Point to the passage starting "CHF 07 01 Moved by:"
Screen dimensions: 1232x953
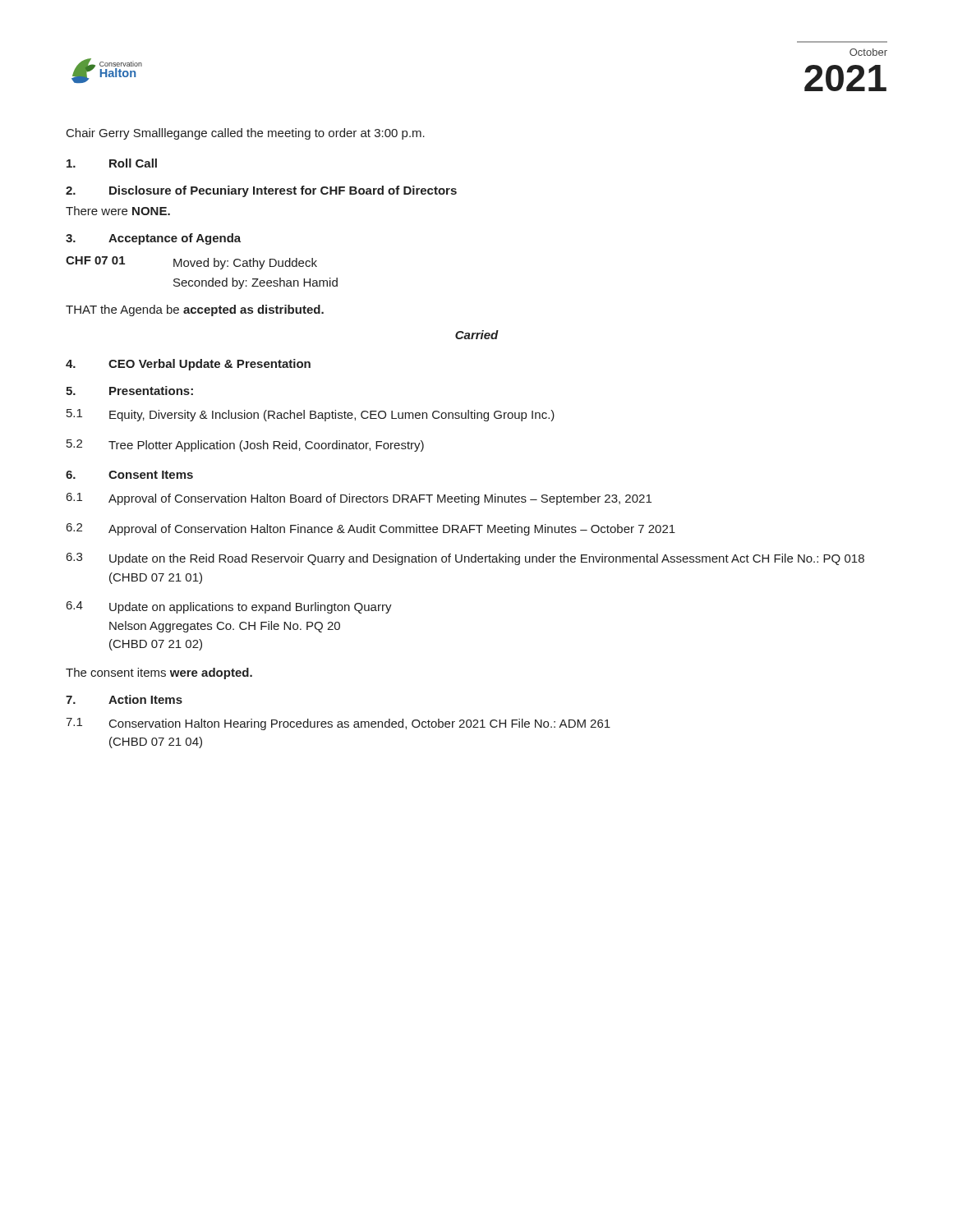pyautogui.click(x=202, y=273)
